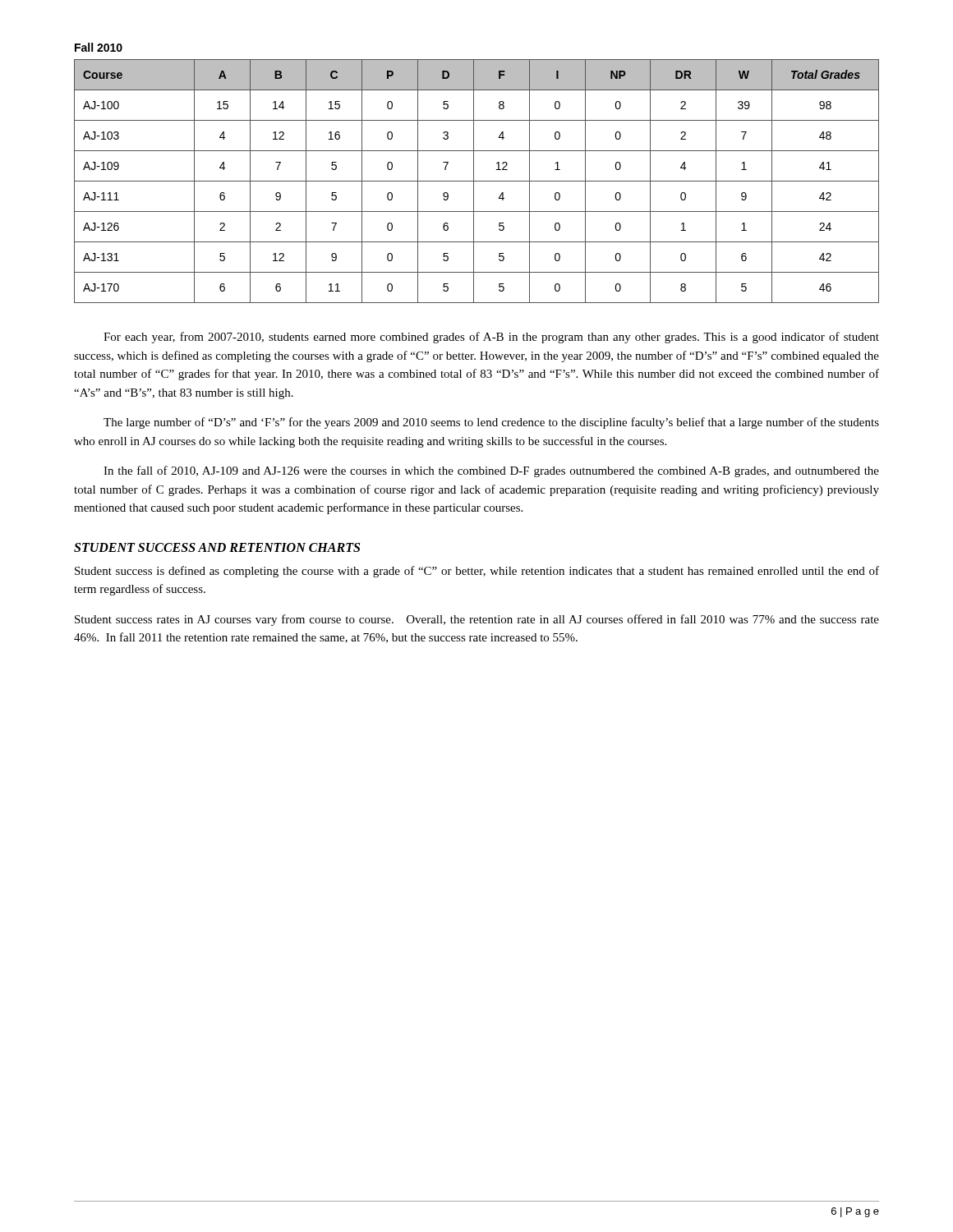Find the text block containing "For each year, from 2007-2010, students earned"
The image size is (953, 1232).
pyautogui.click(x=476, y=364)
